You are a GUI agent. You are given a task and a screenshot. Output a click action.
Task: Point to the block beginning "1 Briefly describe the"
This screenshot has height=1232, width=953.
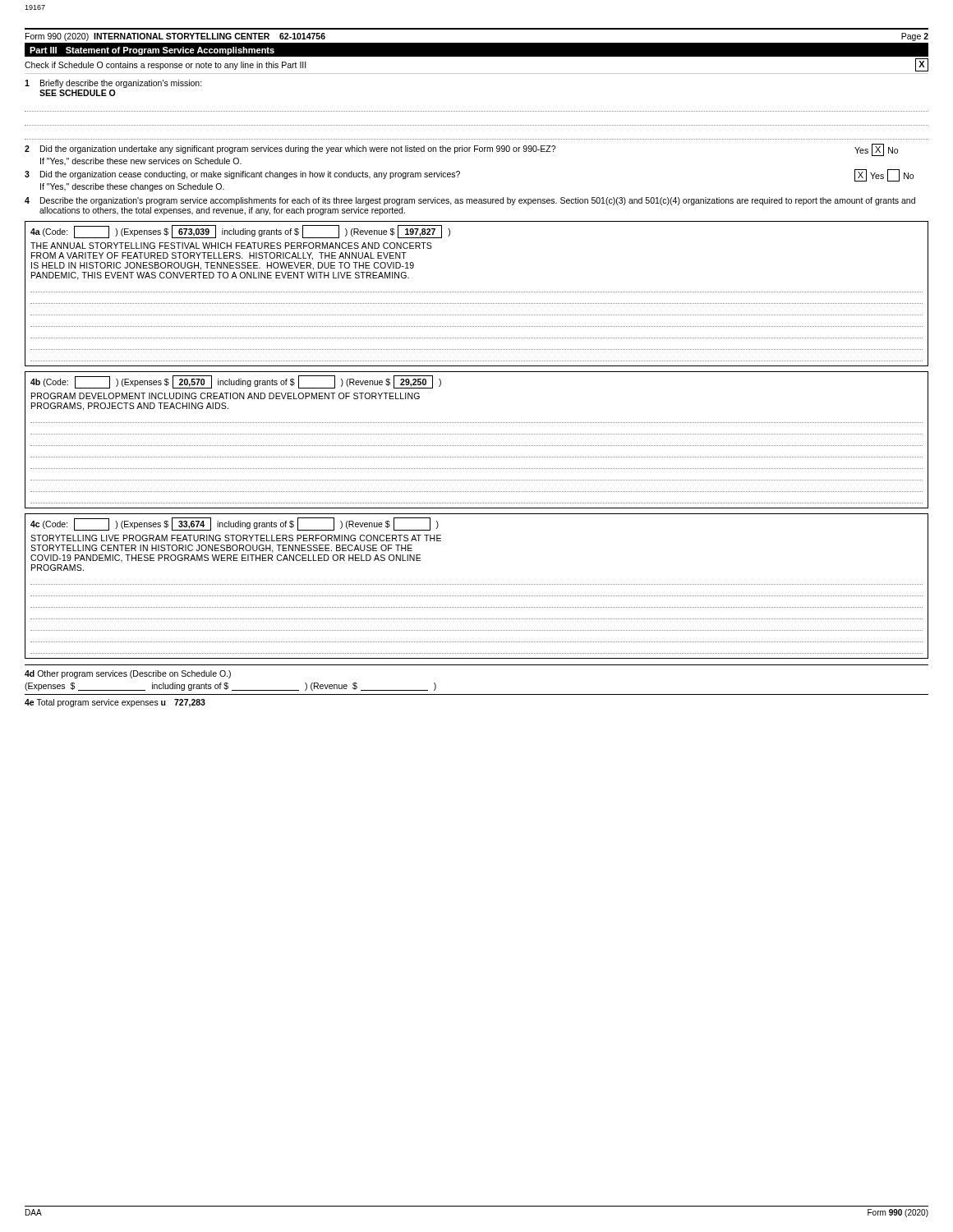click(113, 84)
